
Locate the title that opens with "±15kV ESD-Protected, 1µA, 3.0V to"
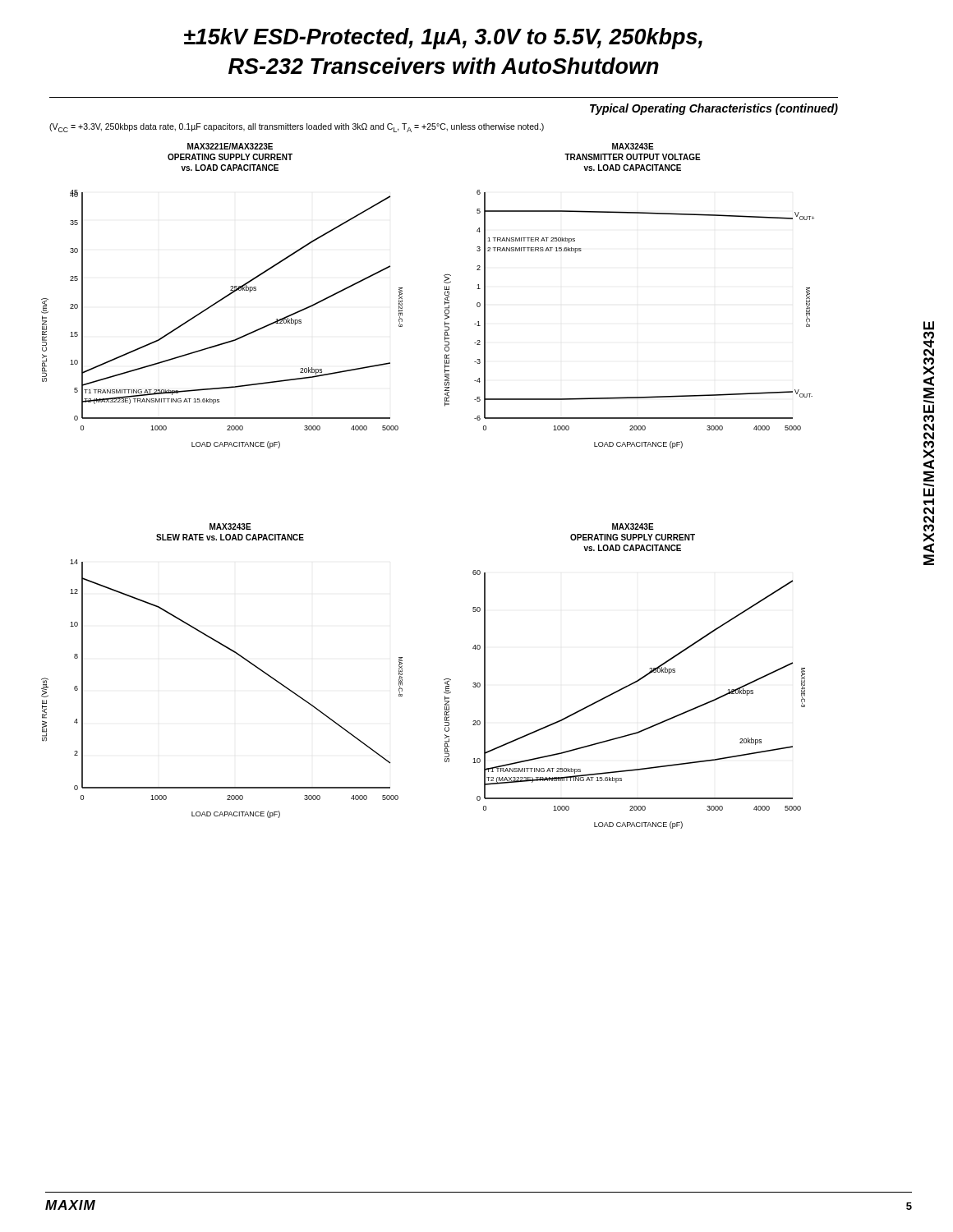pyautogui.click(x=444, y=52)
